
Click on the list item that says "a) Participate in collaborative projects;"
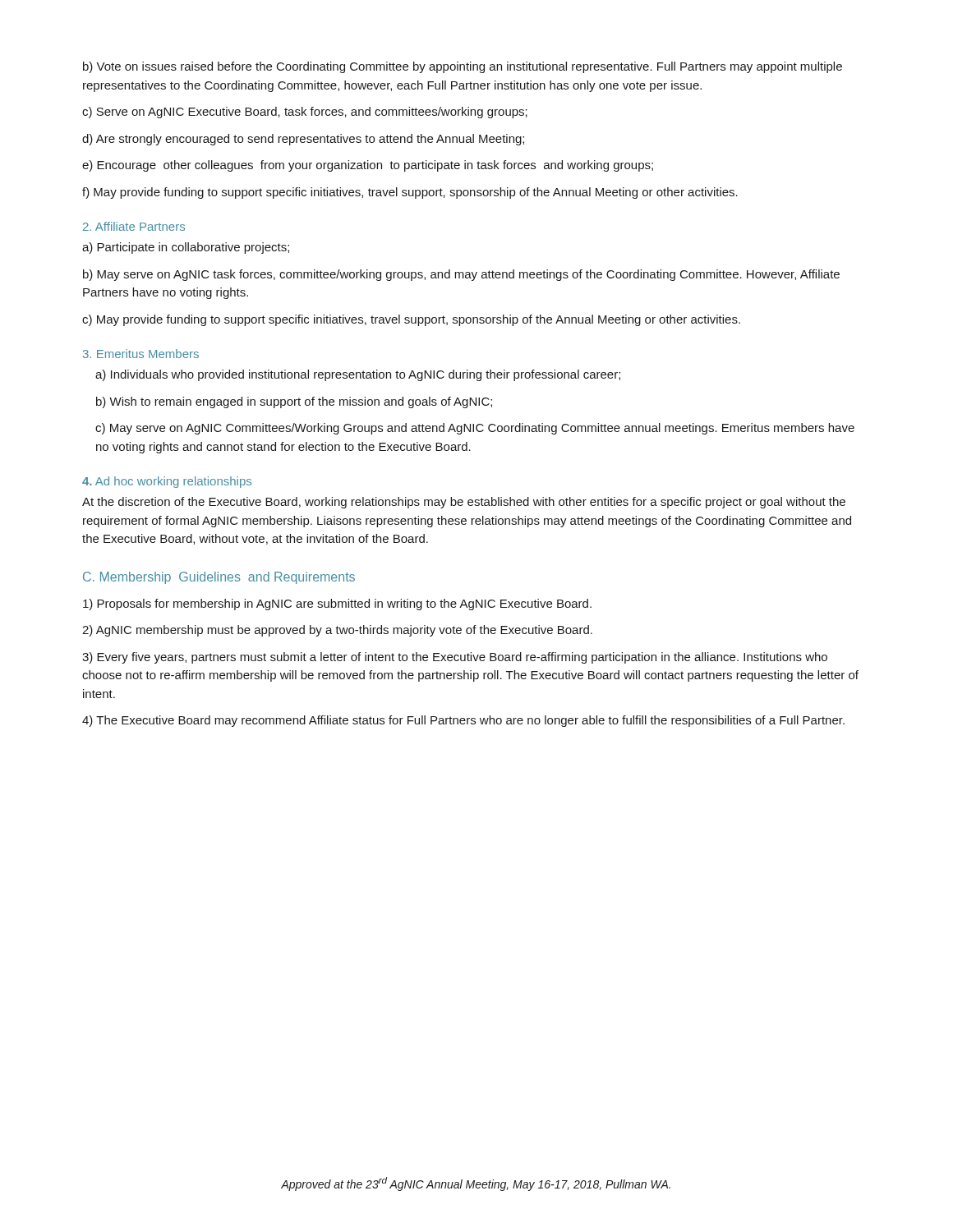pos(186,247)
